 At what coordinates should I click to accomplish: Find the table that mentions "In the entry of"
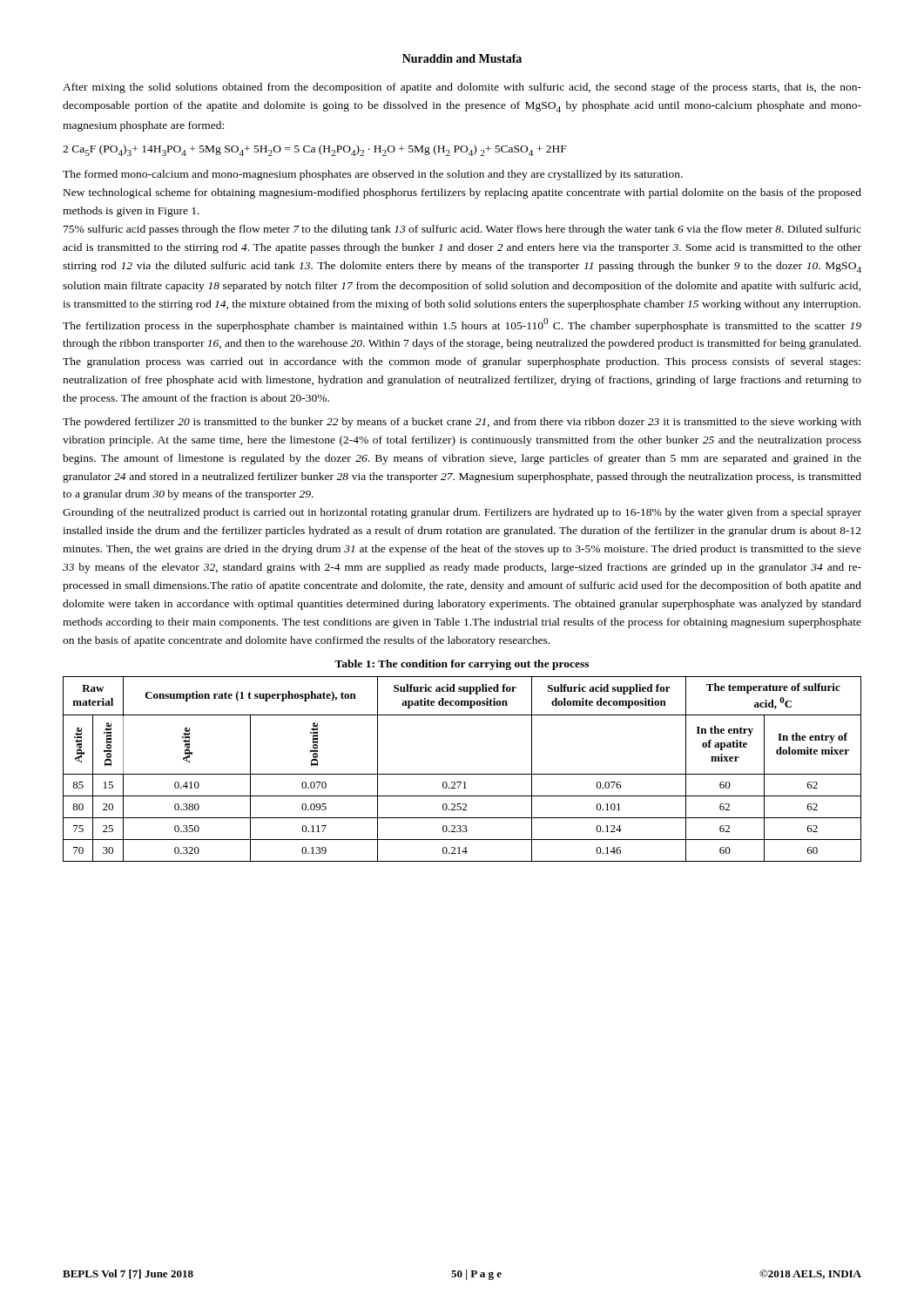pyautogui.click(x=462, y=769)
